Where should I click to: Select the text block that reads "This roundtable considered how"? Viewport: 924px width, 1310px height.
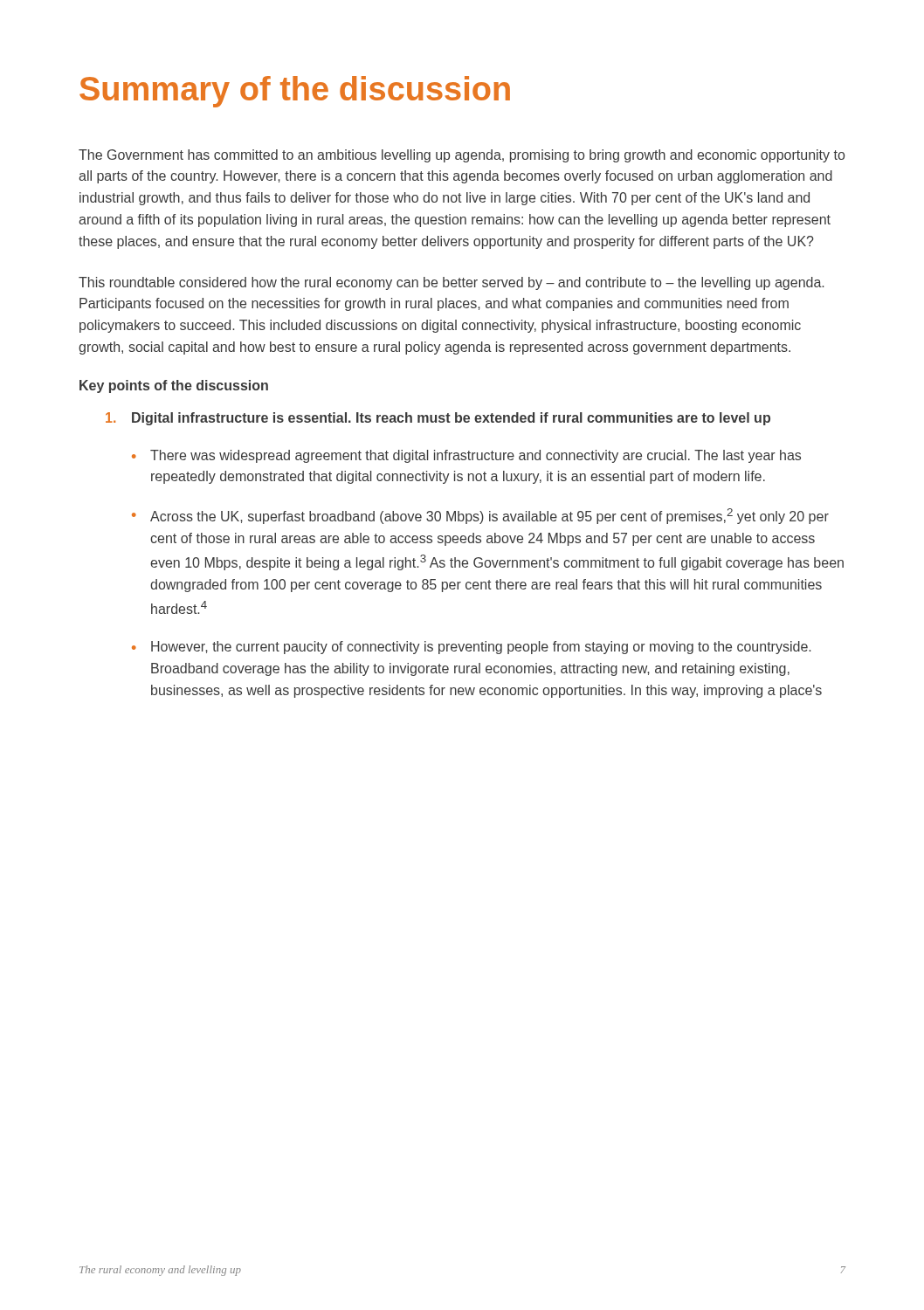click(452, 315)
